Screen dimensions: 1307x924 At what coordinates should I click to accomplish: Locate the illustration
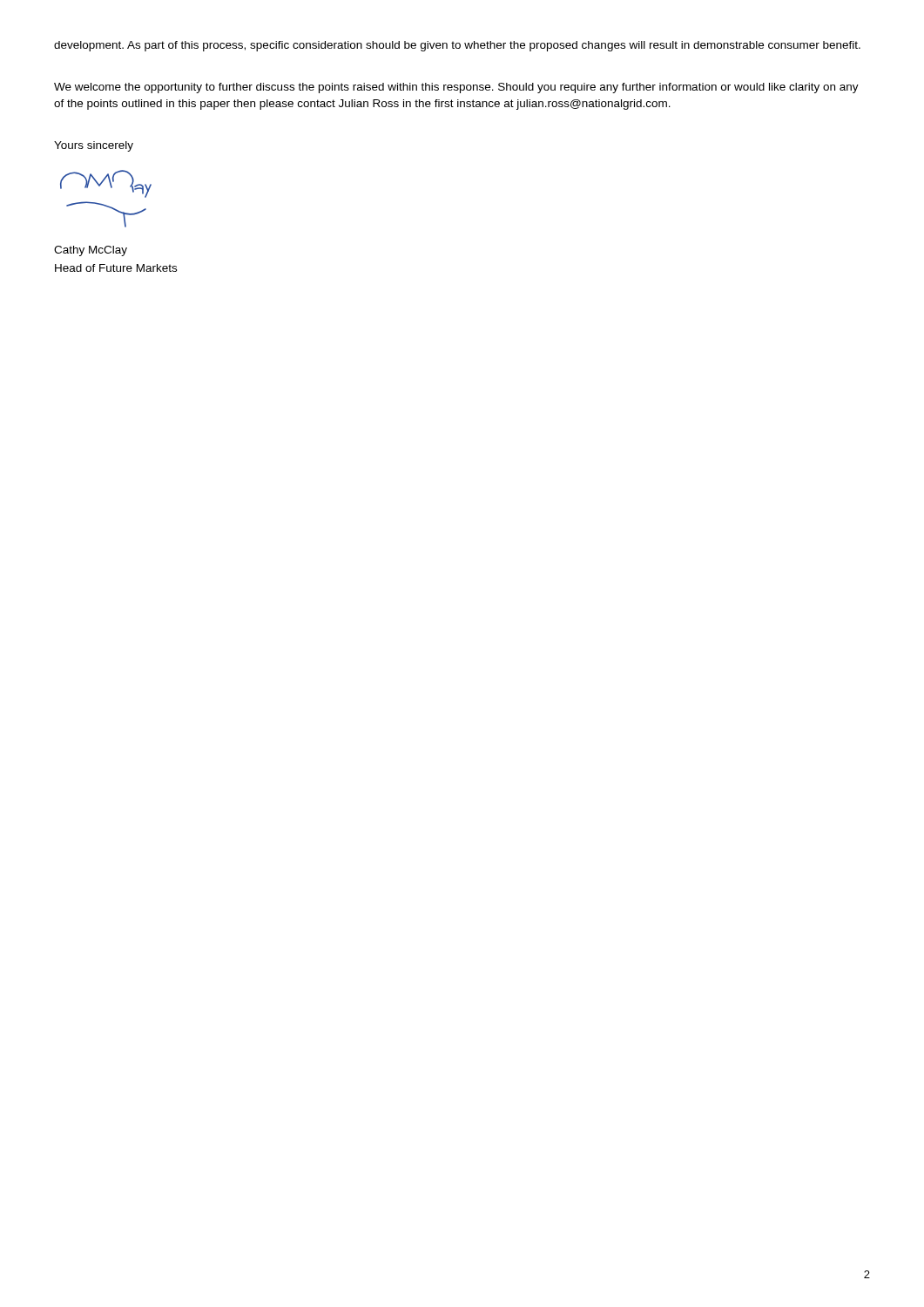111,201
